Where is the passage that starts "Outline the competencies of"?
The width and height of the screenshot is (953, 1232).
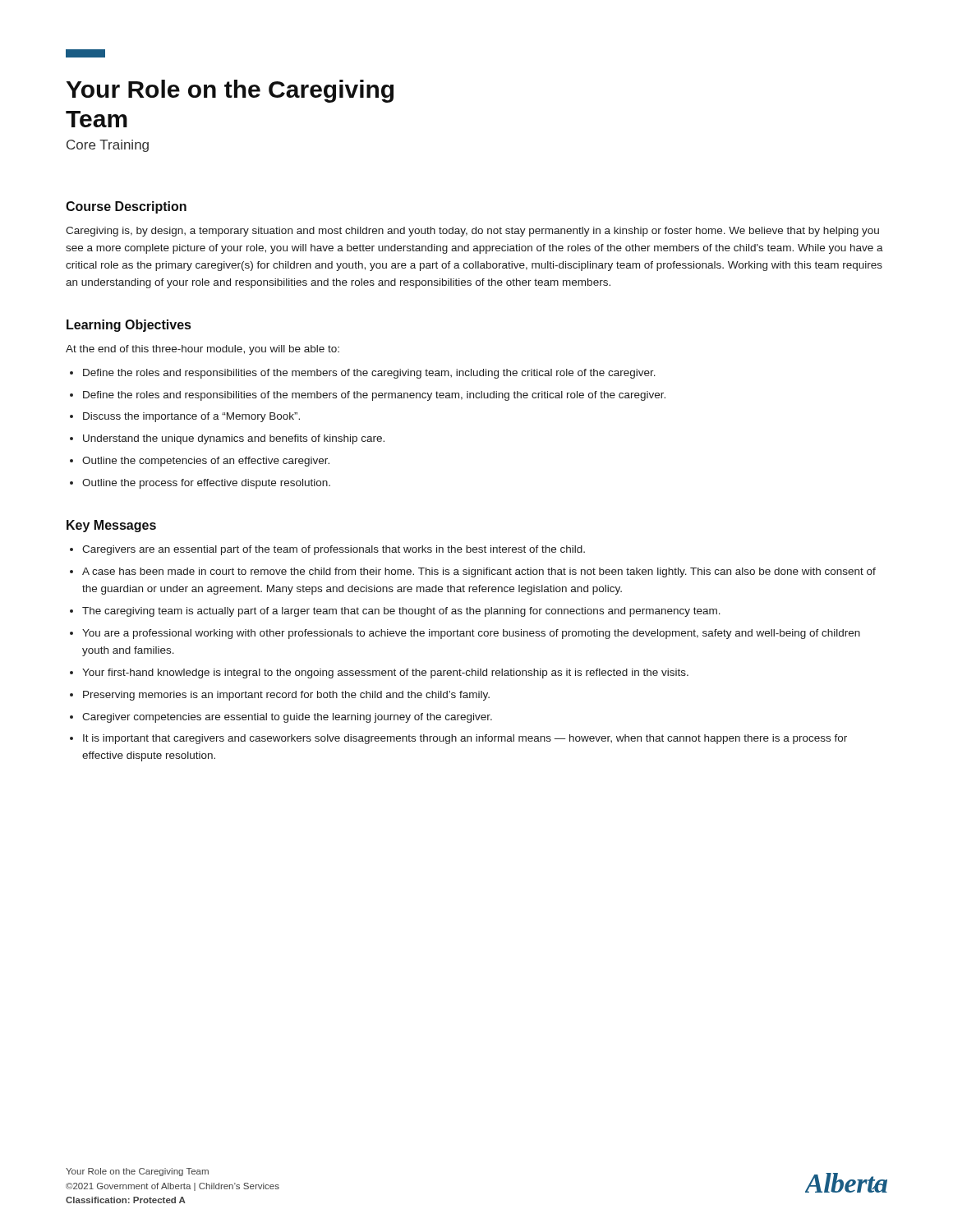(200, 462)
